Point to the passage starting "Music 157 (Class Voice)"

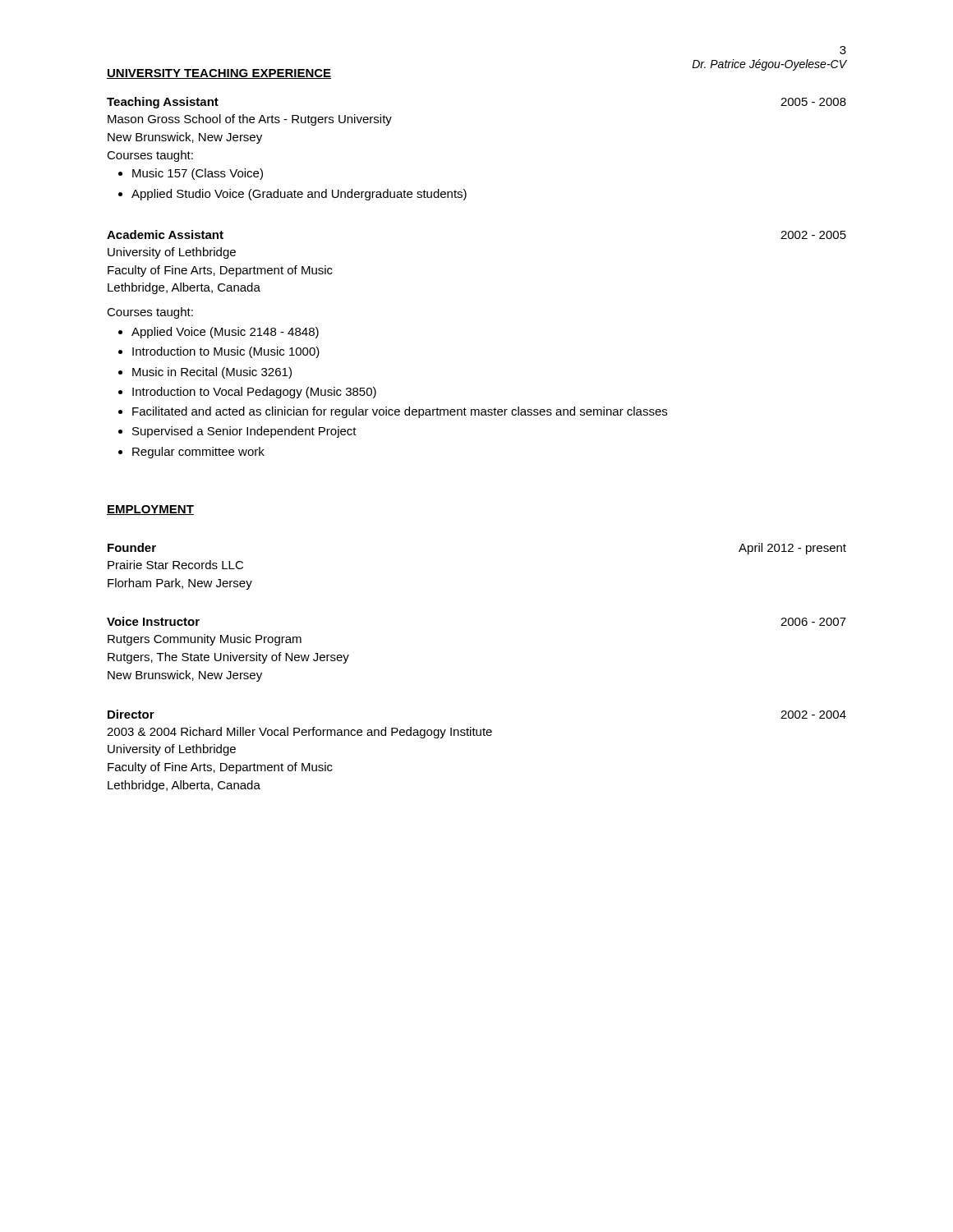[x=198, y=173]
